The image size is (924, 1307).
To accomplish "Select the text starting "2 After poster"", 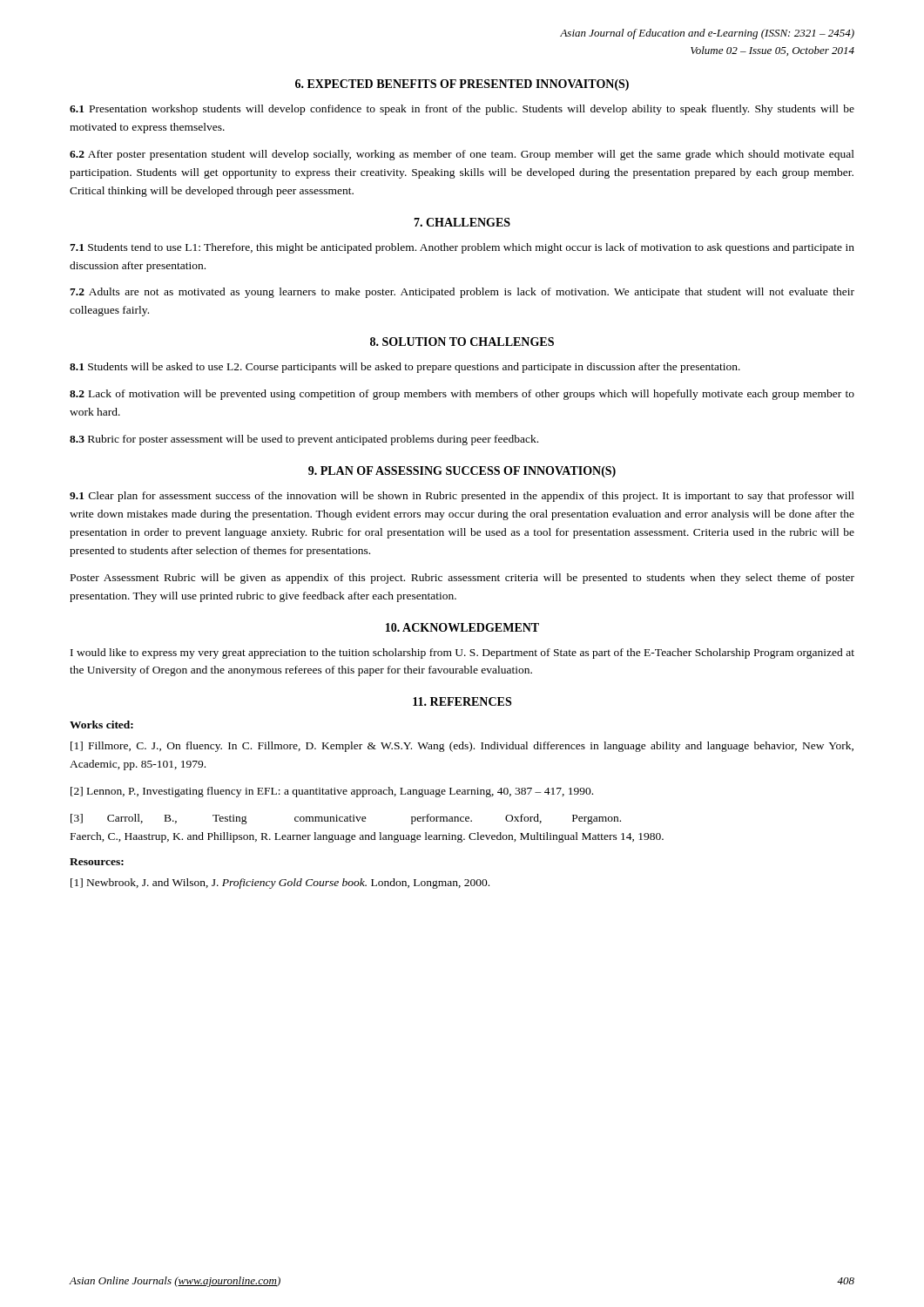I will [462, 172].
